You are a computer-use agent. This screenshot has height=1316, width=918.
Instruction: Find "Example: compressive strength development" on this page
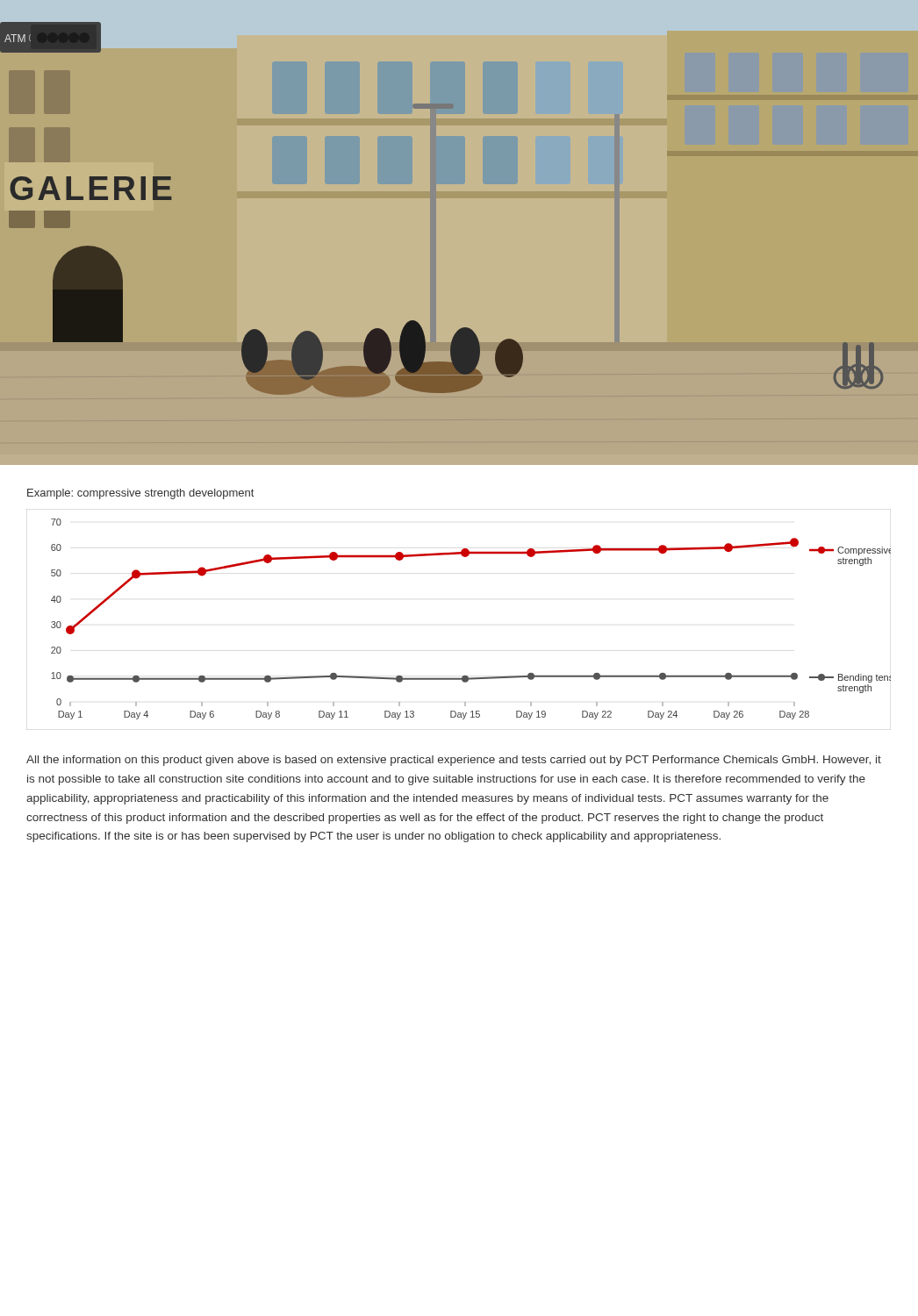[x=140, y=493]
